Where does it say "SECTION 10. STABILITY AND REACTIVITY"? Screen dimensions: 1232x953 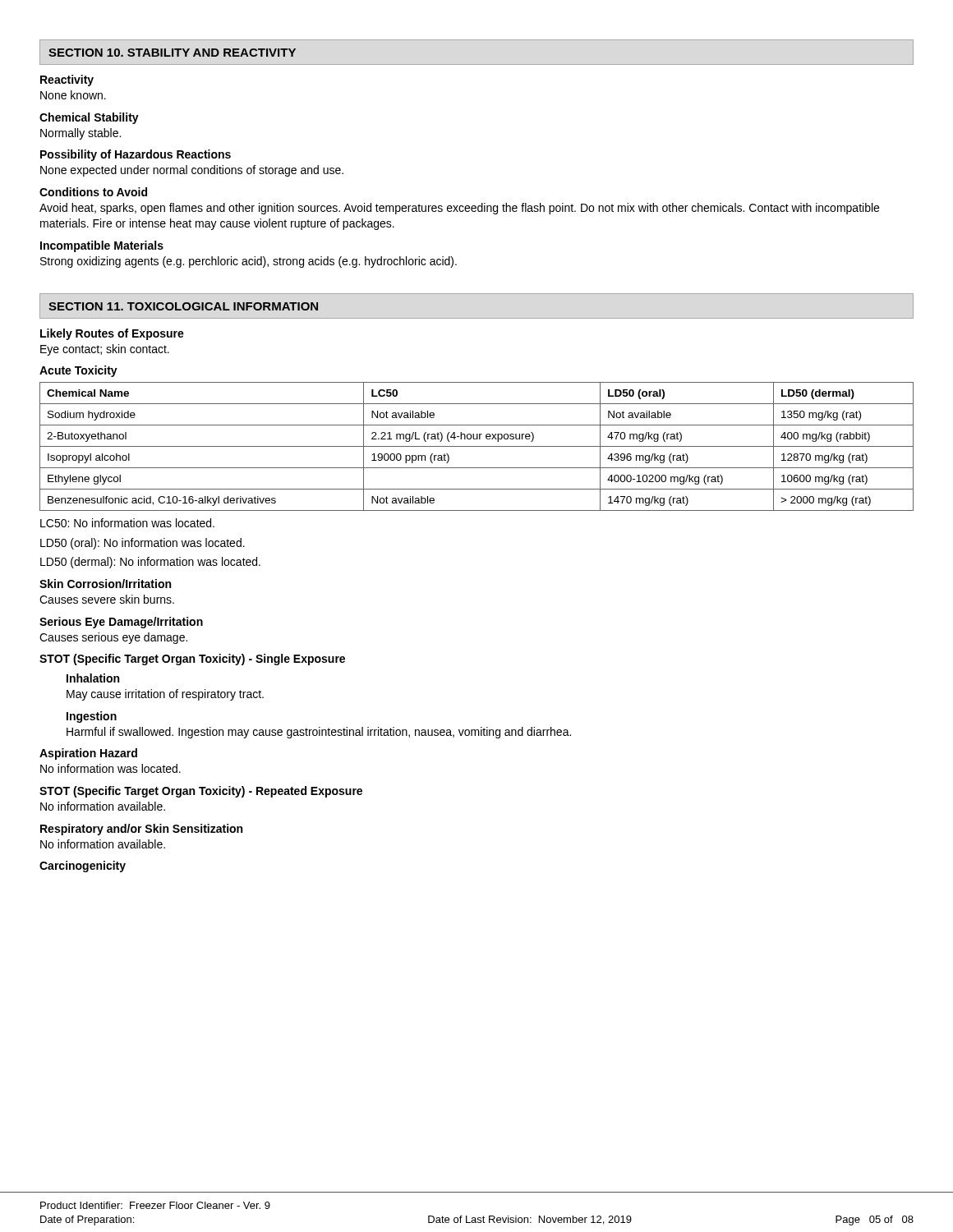coord(172,53)
